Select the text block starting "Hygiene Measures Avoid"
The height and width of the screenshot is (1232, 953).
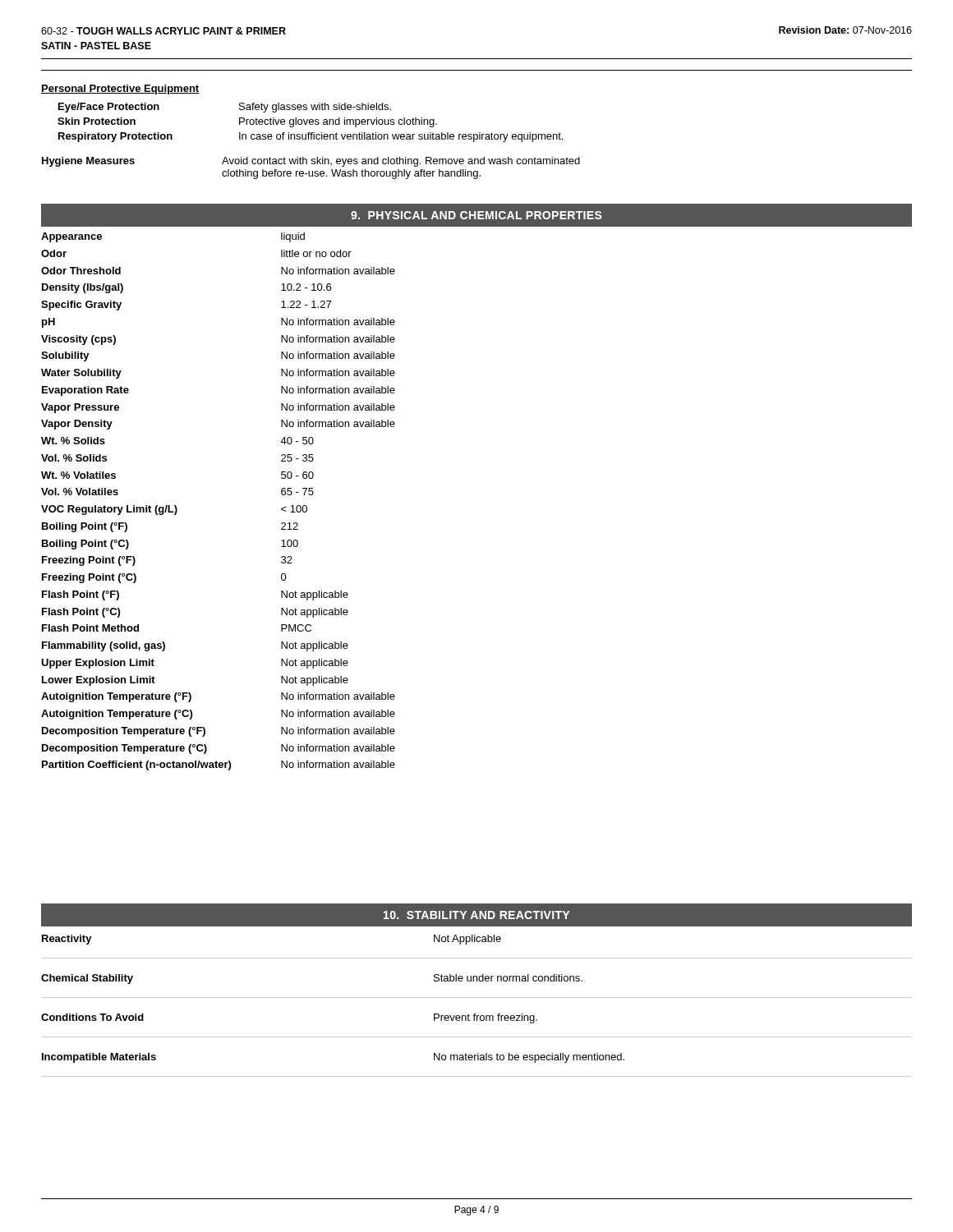coord(476,167)
